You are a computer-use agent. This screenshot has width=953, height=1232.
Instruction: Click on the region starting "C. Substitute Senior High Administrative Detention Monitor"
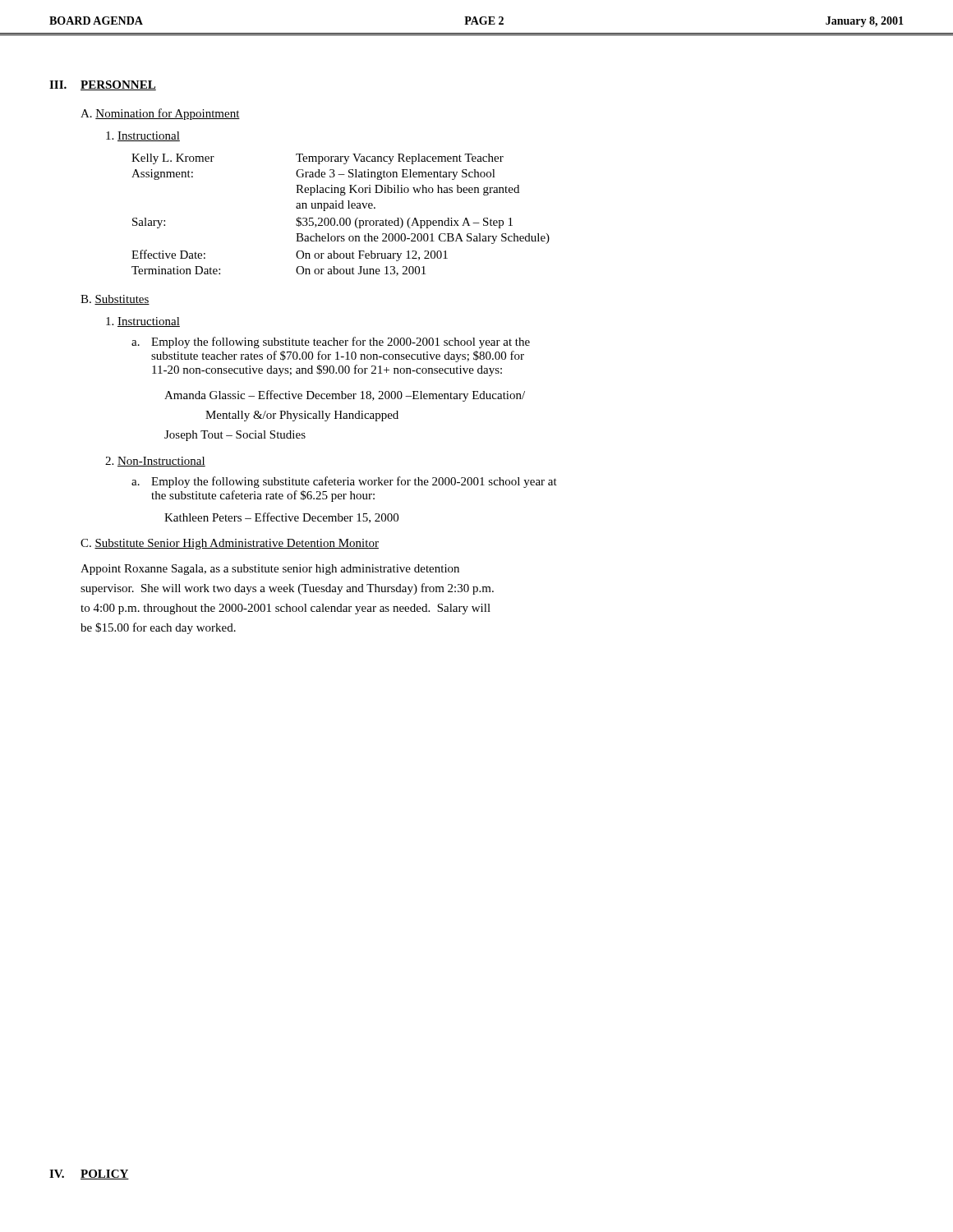click(x=230, y=543)
